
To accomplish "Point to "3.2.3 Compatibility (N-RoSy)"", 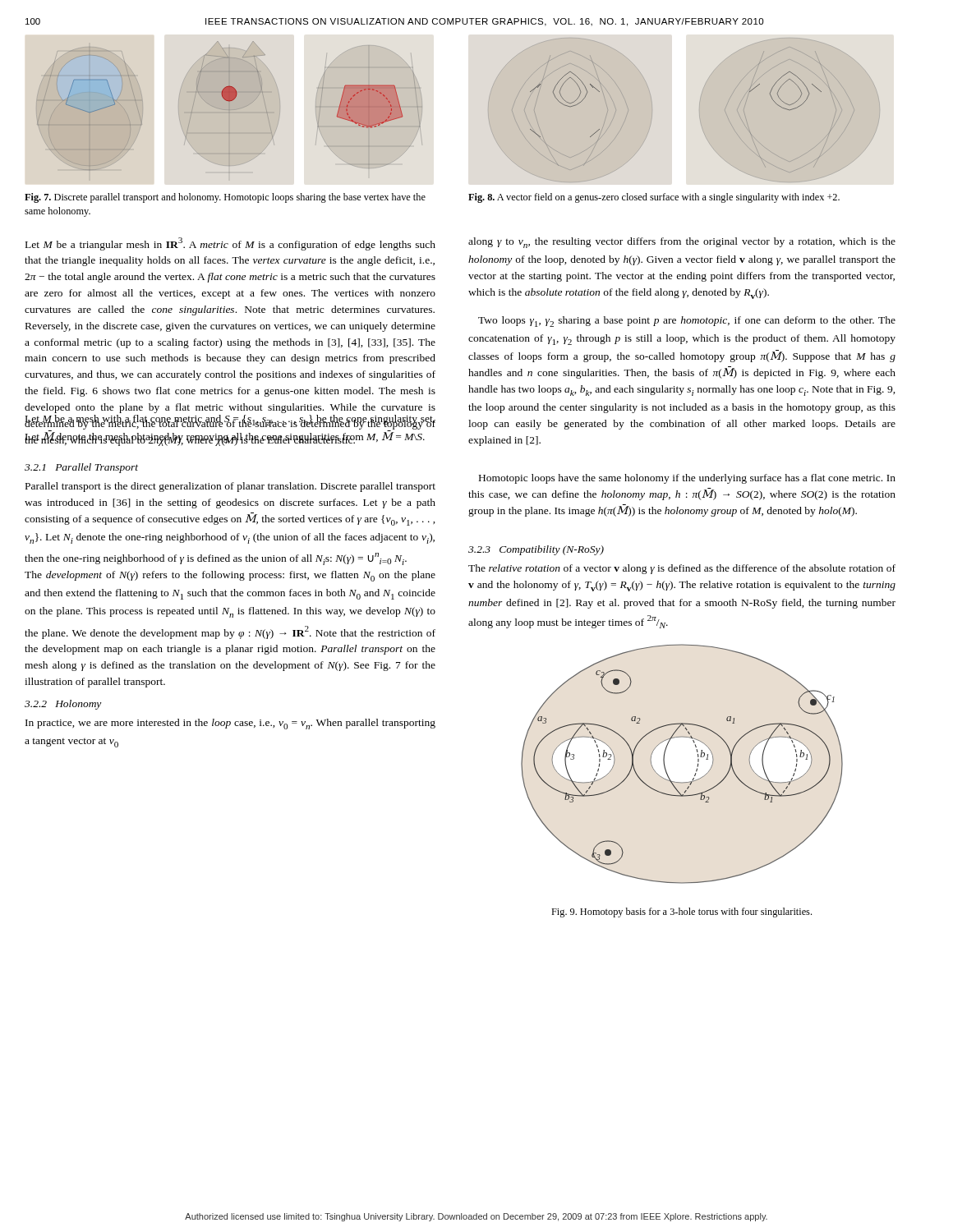I will tap(536, 549).
